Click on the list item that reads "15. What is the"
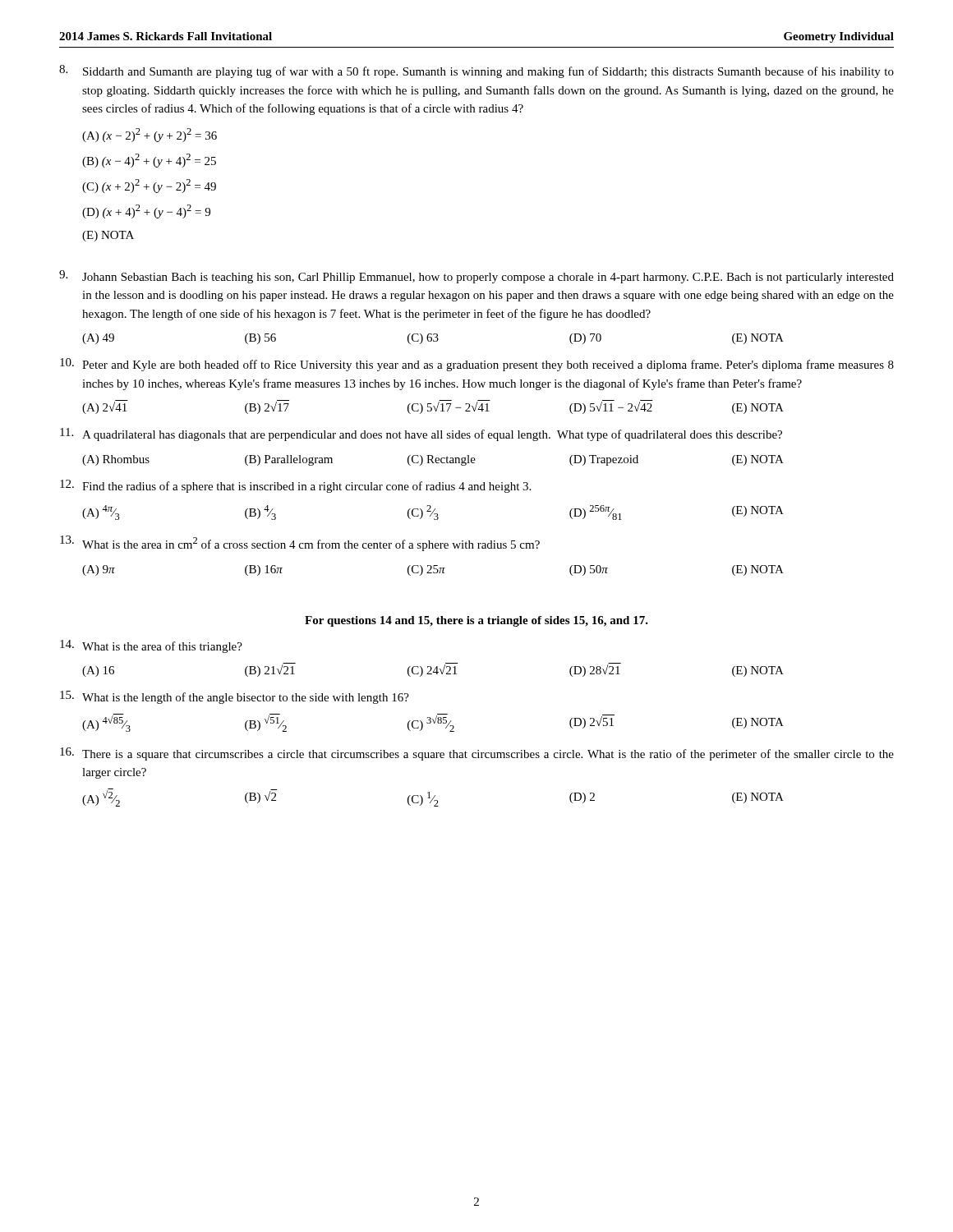953x1232 pixels. (235, 697)
